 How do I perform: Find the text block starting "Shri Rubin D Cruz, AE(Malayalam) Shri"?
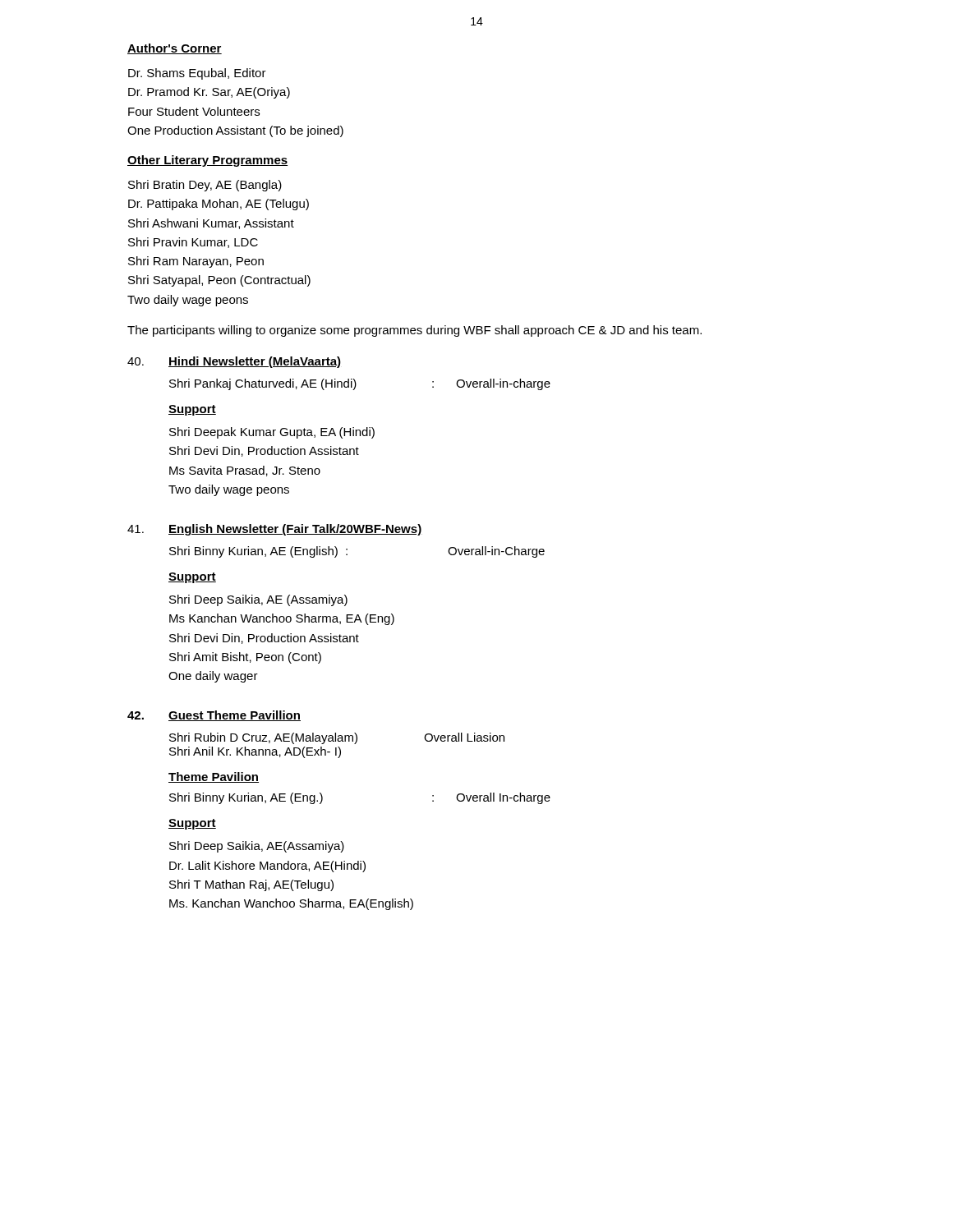pyautogui.click(x=337, y=744)
